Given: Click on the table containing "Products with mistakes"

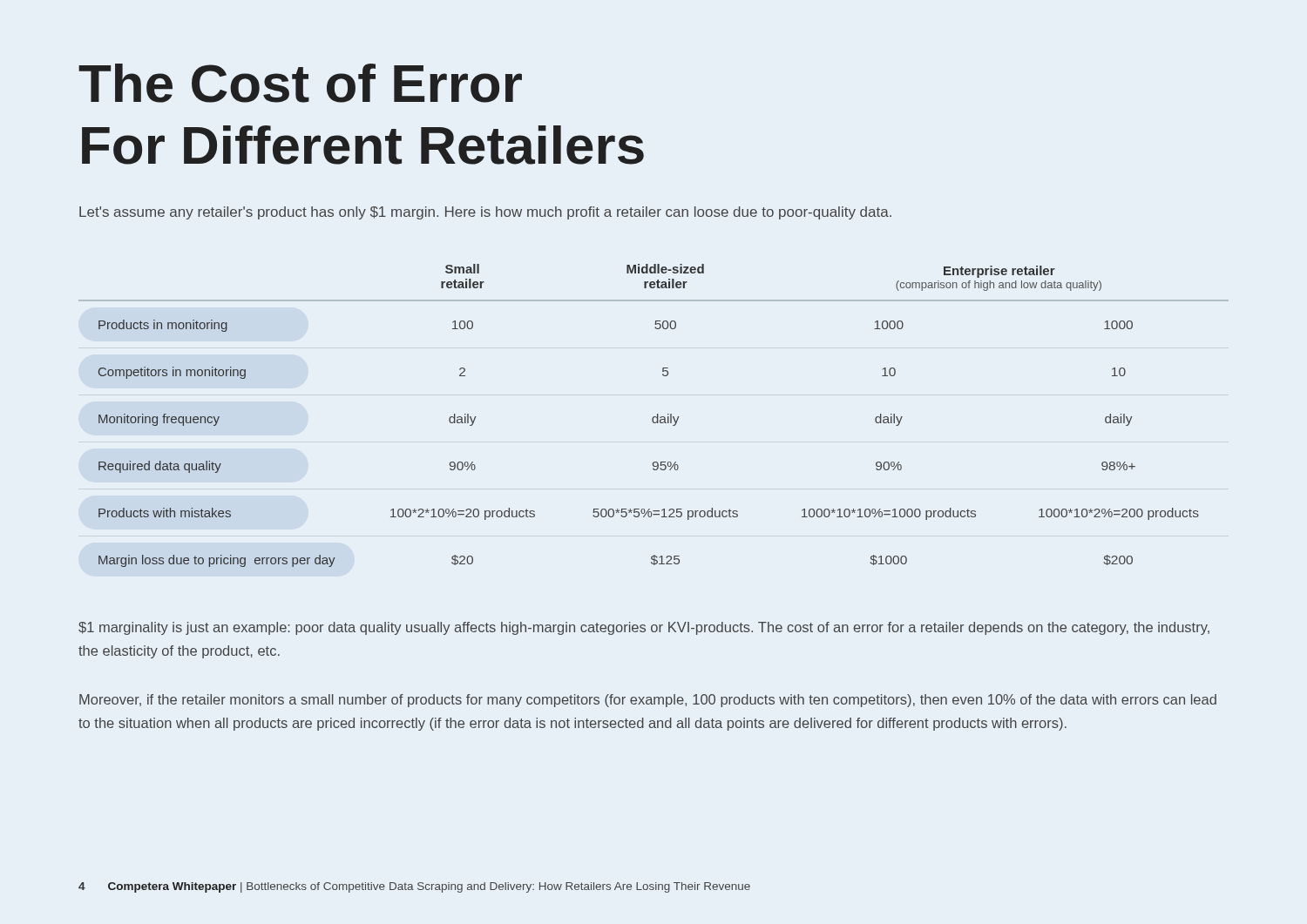Looking at the screenshot, I should [654, 419].
